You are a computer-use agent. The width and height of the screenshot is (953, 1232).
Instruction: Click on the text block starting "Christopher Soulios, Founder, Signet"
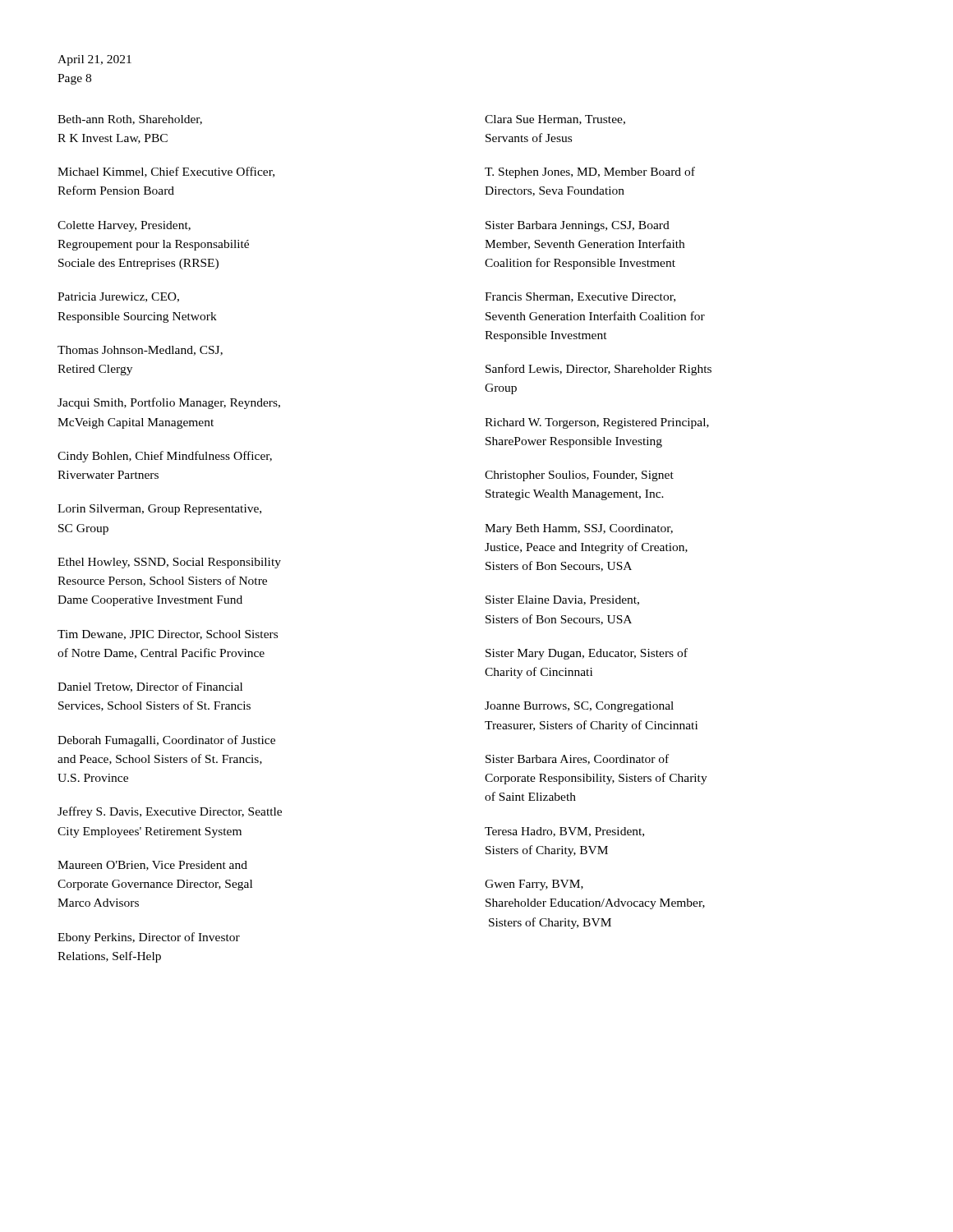tap(579, 484)
